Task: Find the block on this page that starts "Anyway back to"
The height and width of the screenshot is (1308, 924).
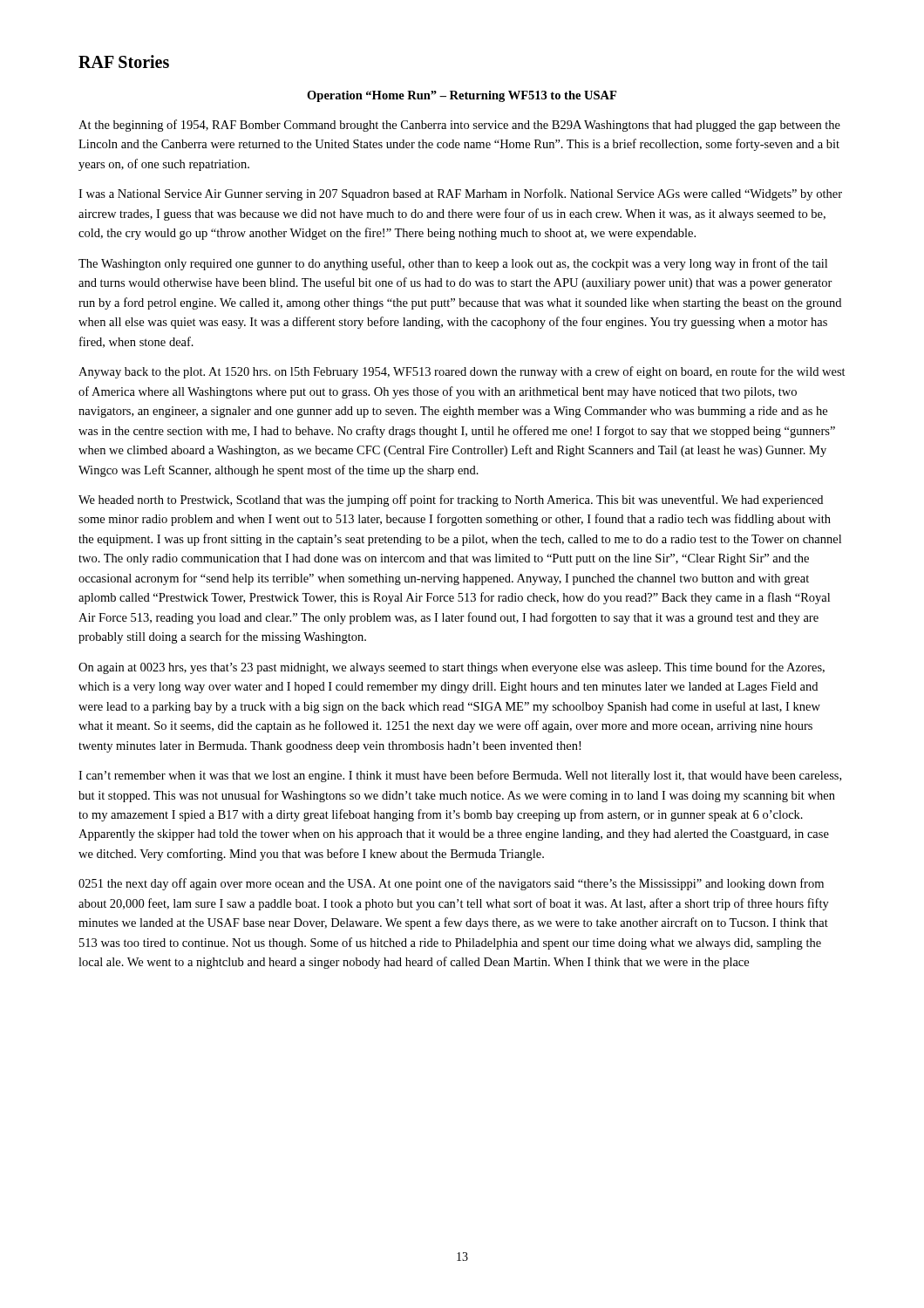Action: [x=462, y=421]
